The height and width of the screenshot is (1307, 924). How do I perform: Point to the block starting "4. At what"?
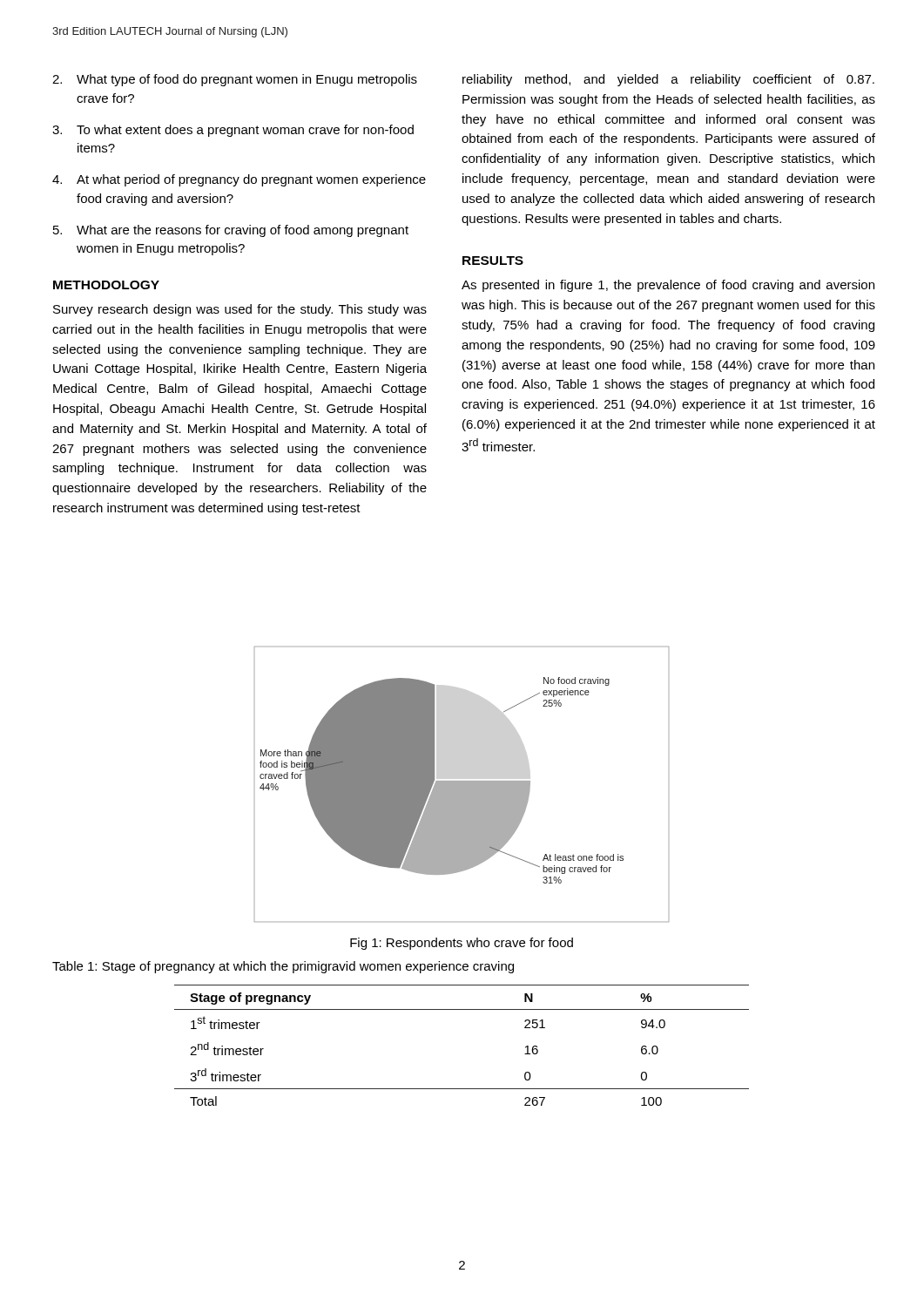click(240, 189)
